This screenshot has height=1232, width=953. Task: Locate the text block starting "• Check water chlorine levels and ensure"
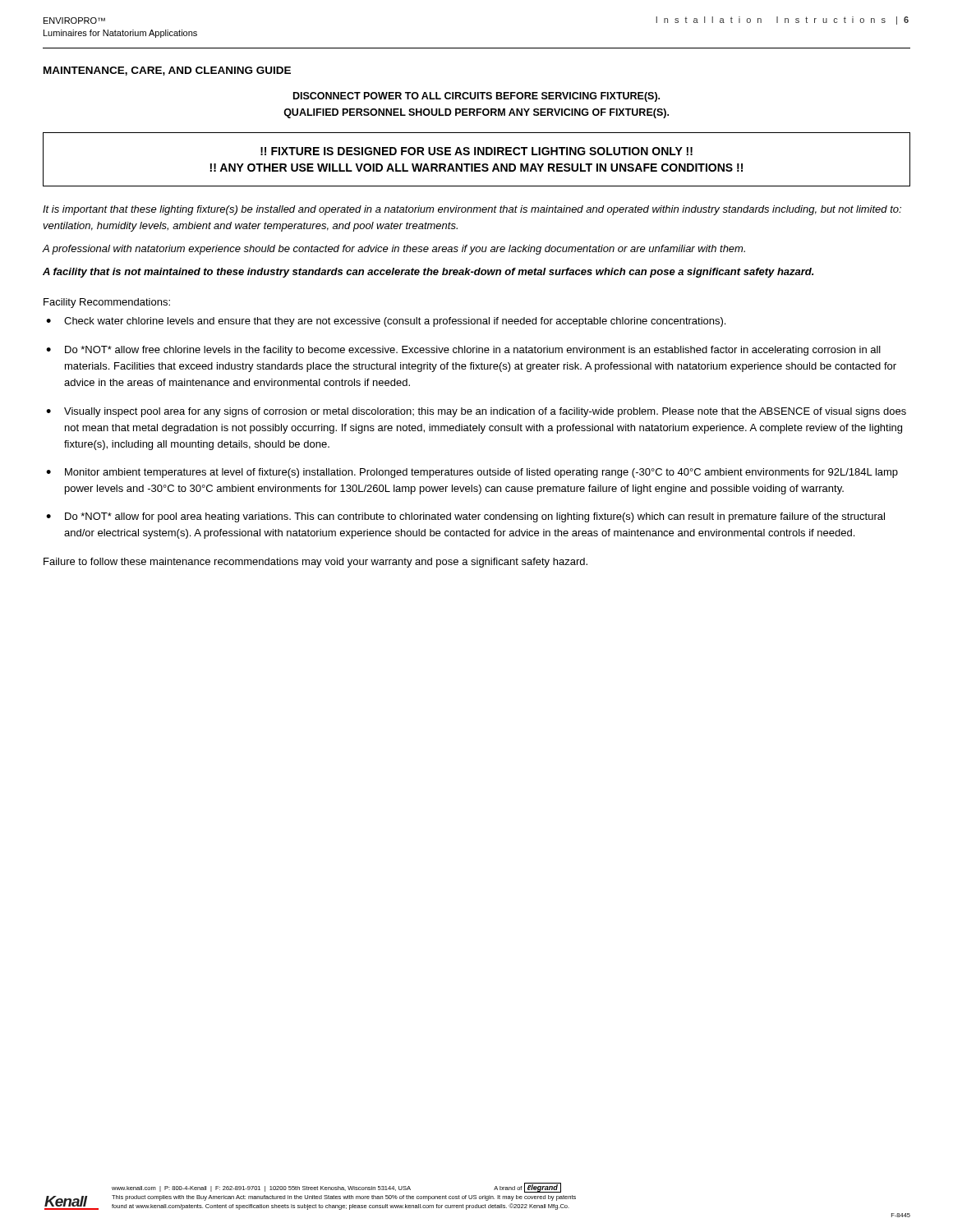click(476, 321)
